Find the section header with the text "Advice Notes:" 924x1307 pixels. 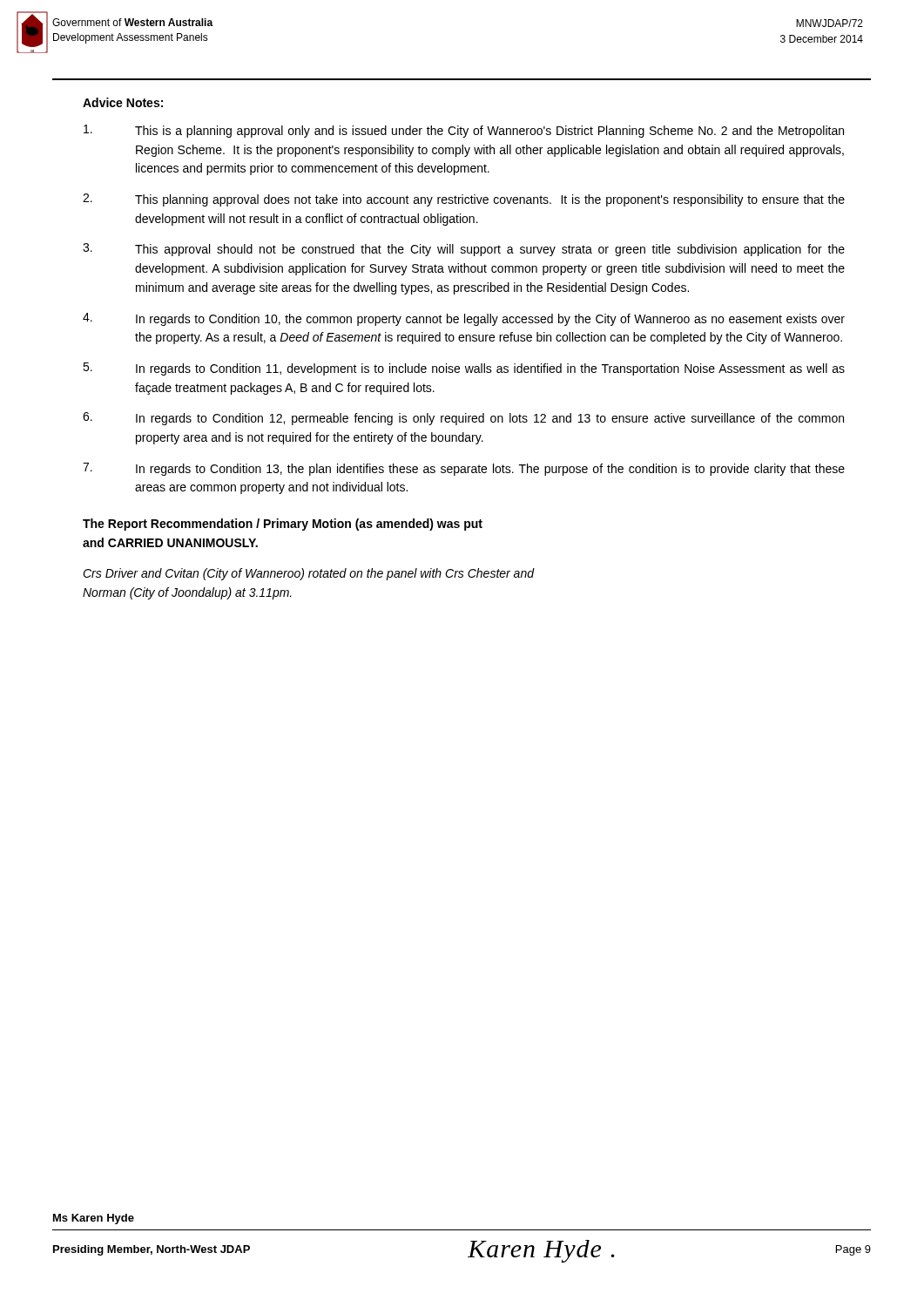point(123,103)
